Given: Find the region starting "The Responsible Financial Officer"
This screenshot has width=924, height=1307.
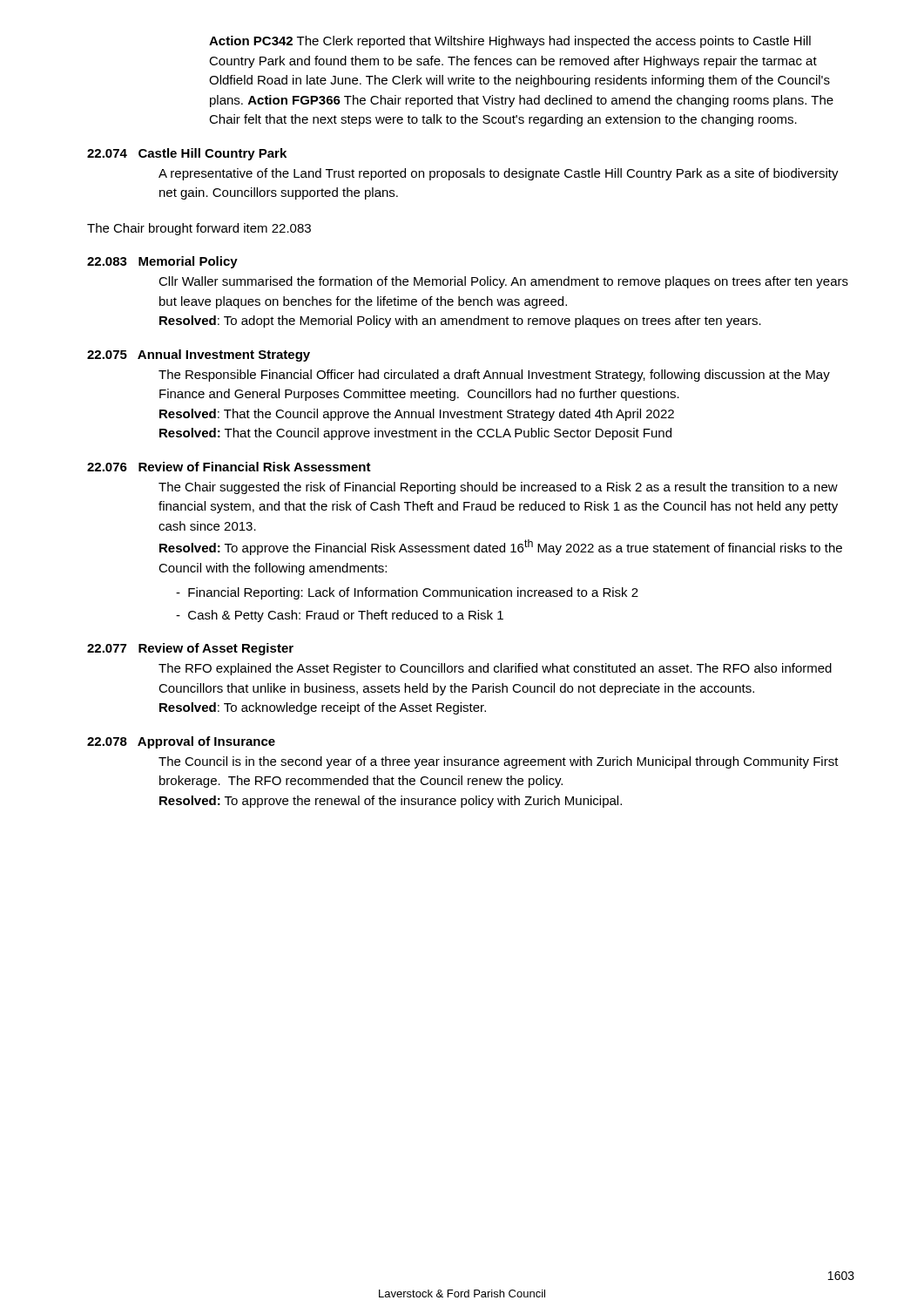Looking at the screenshot, I should [494, 403].
